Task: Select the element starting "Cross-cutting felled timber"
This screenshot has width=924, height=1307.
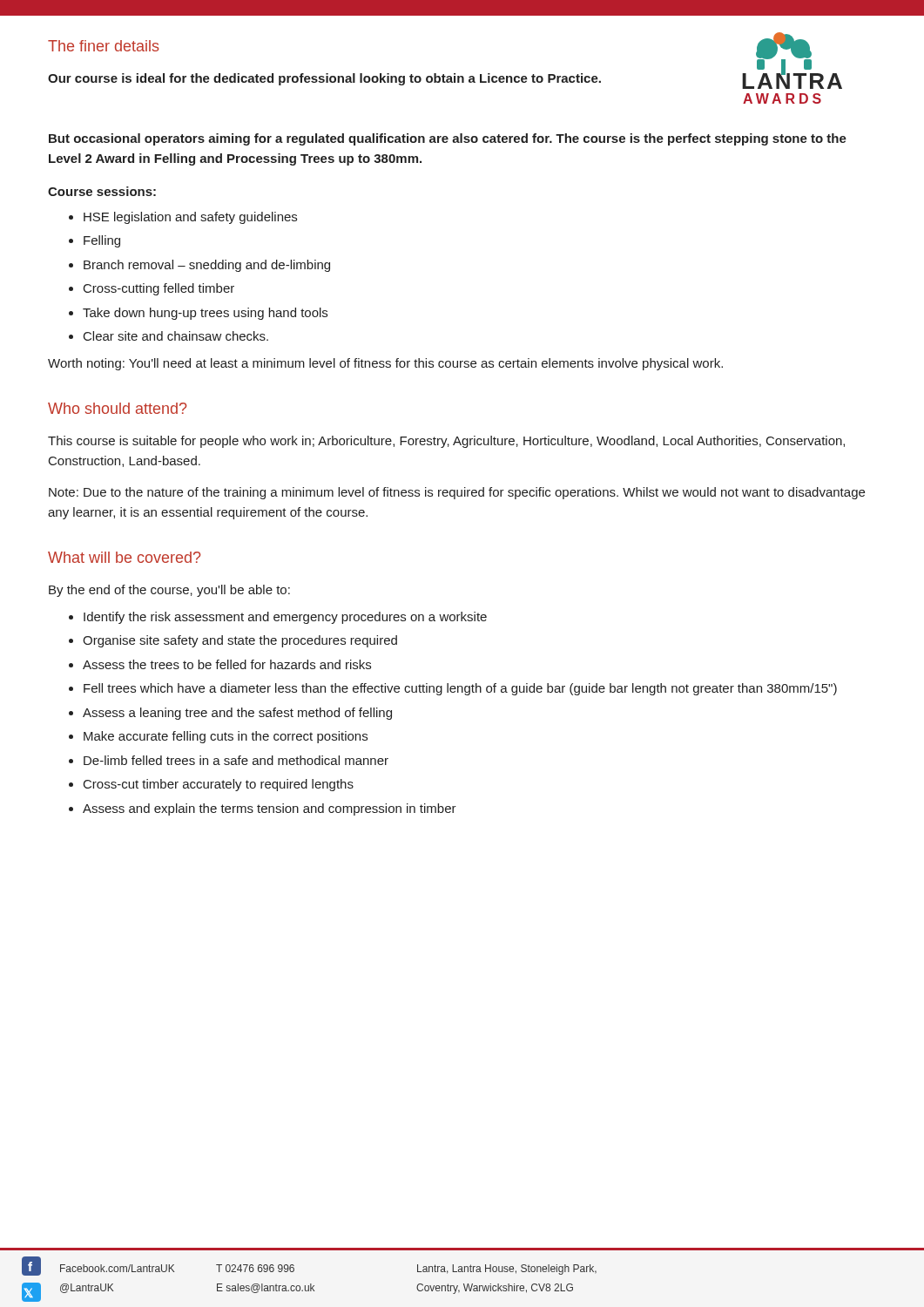Action: click(159, 288)
